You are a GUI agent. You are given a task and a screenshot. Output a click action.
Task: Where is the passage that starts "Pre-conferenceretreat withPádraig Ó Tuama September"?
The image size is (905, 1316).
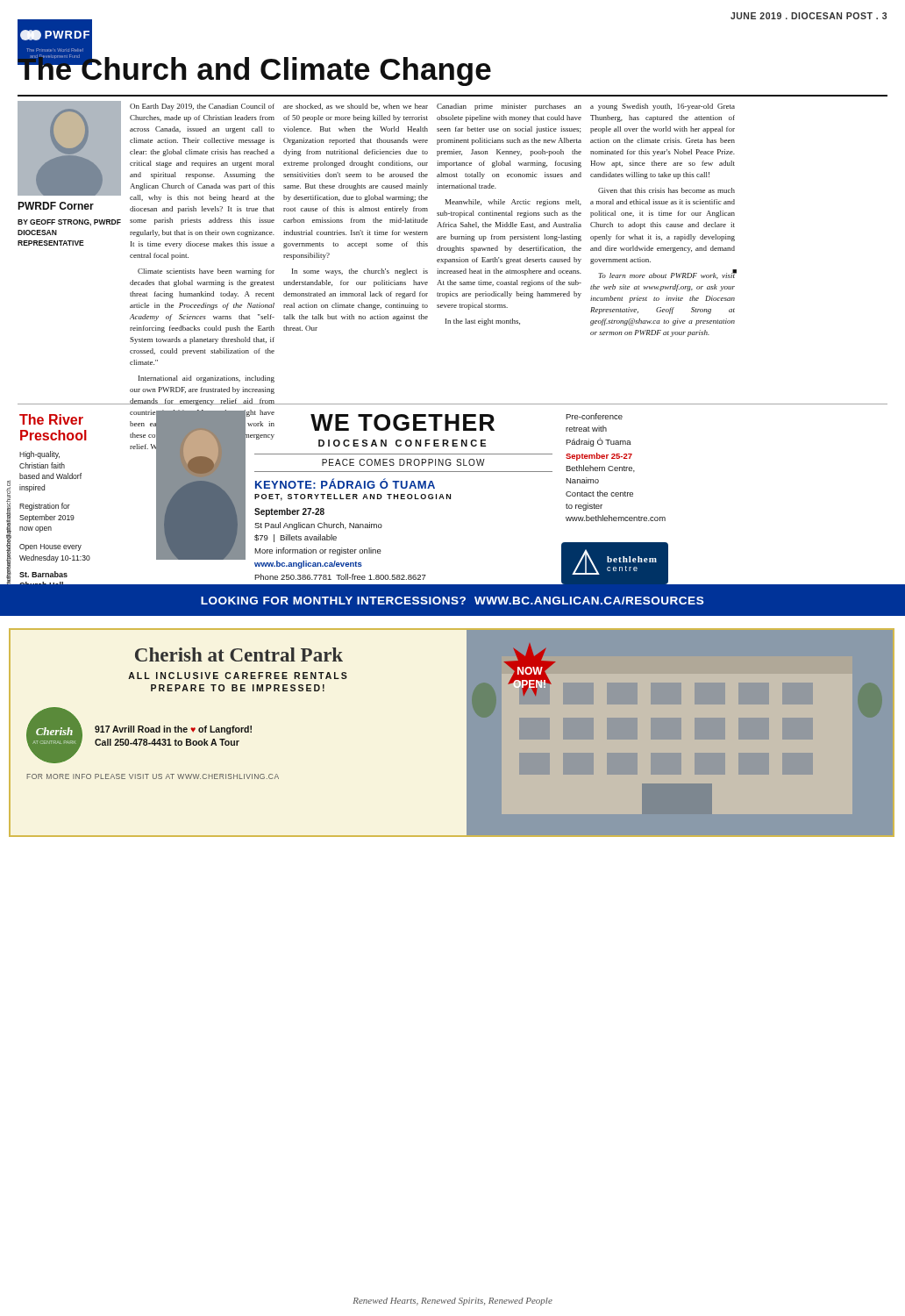pyautogui.click(x=631, y=468)
